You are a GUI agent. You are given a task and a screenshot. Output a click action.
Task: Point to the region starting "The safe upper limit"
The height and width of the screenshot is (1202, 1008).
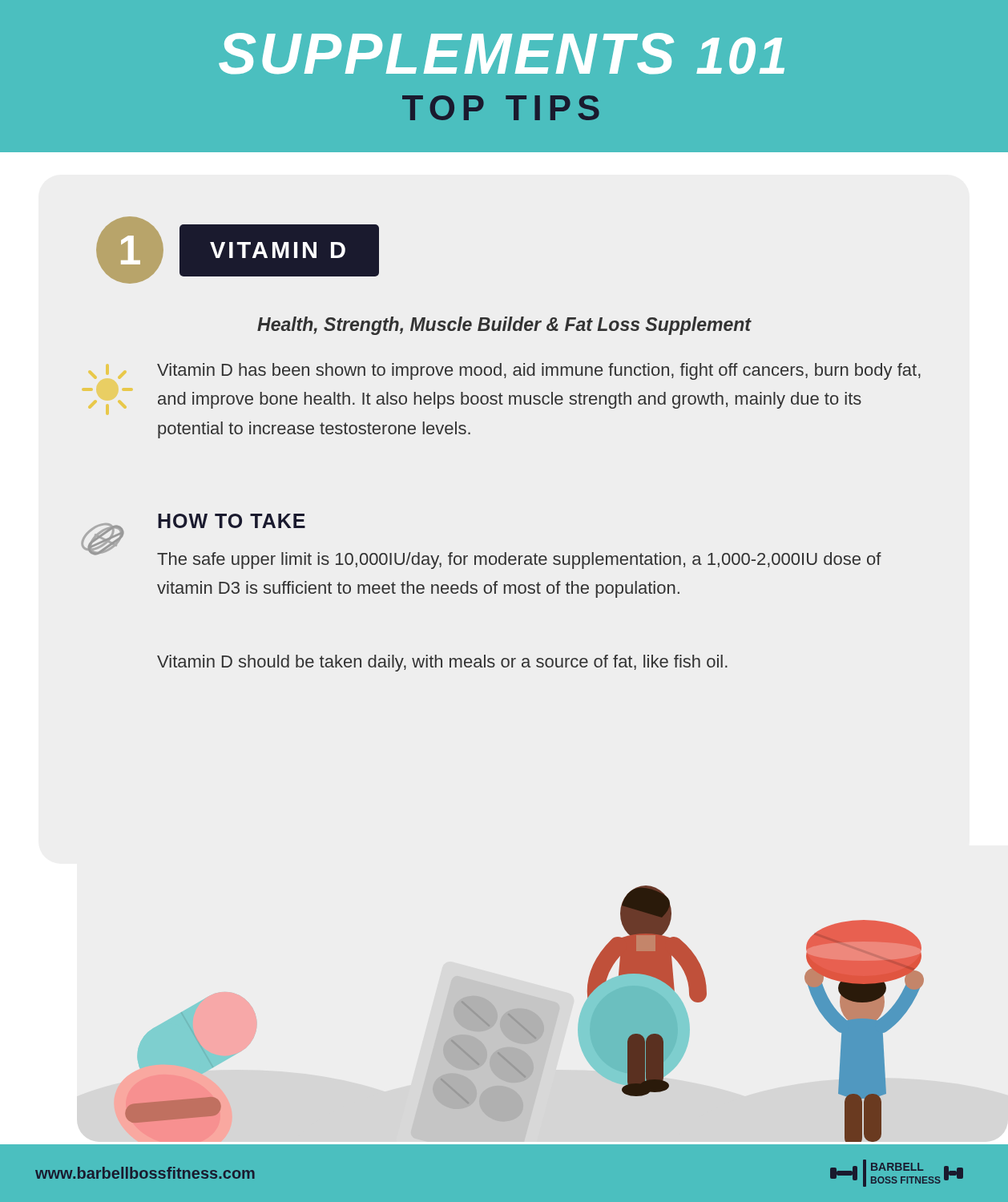pos(519,573)
